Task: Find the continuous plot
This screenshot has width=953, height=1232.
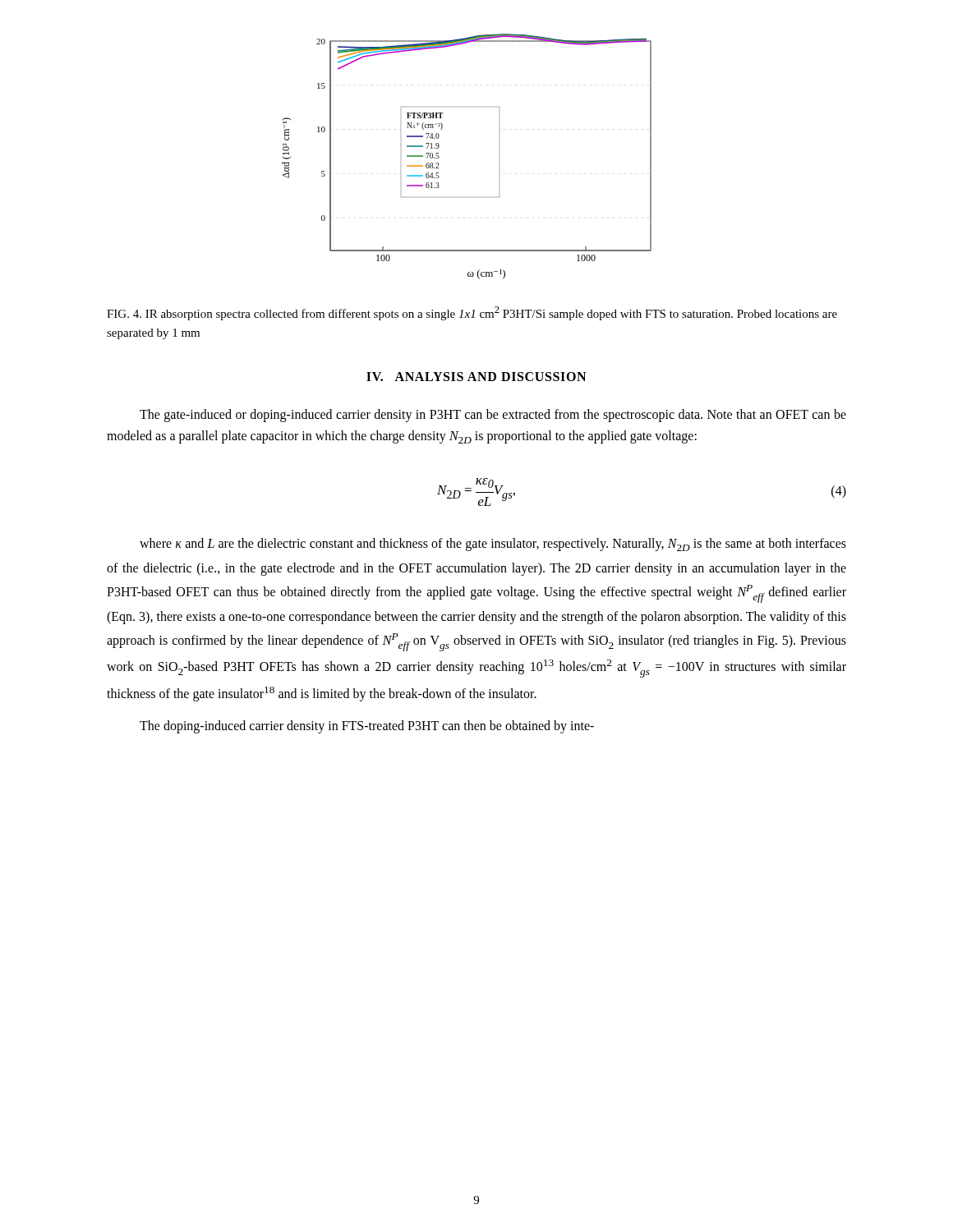Action: (x=476, y=160)
